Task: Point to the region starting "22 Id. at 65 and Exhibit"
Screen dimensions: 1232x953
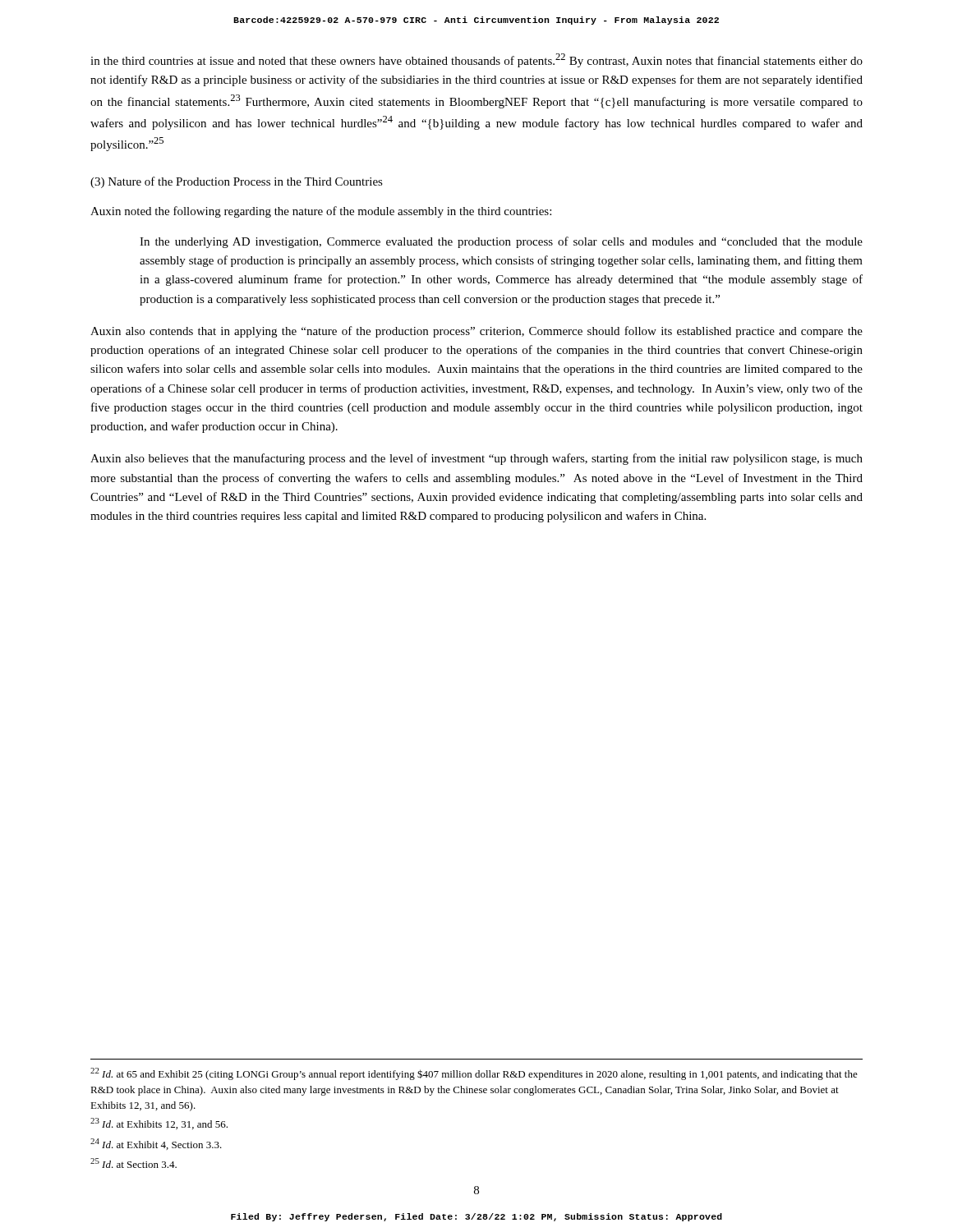Action: pyautogui.click(x=474, y=1088)
